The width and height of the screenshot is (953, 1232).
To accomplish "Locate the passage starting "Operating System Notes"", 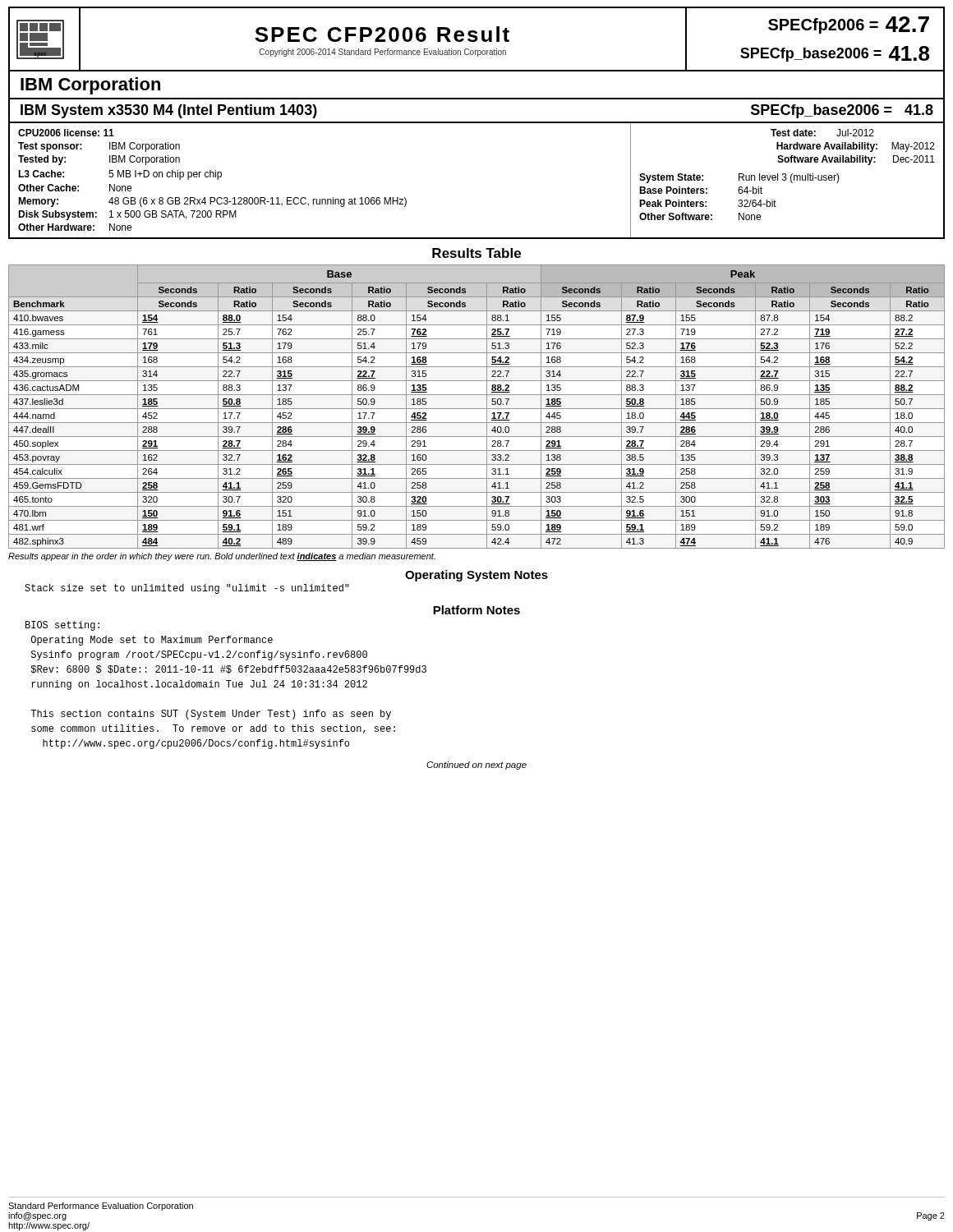I will pos(476,575).
